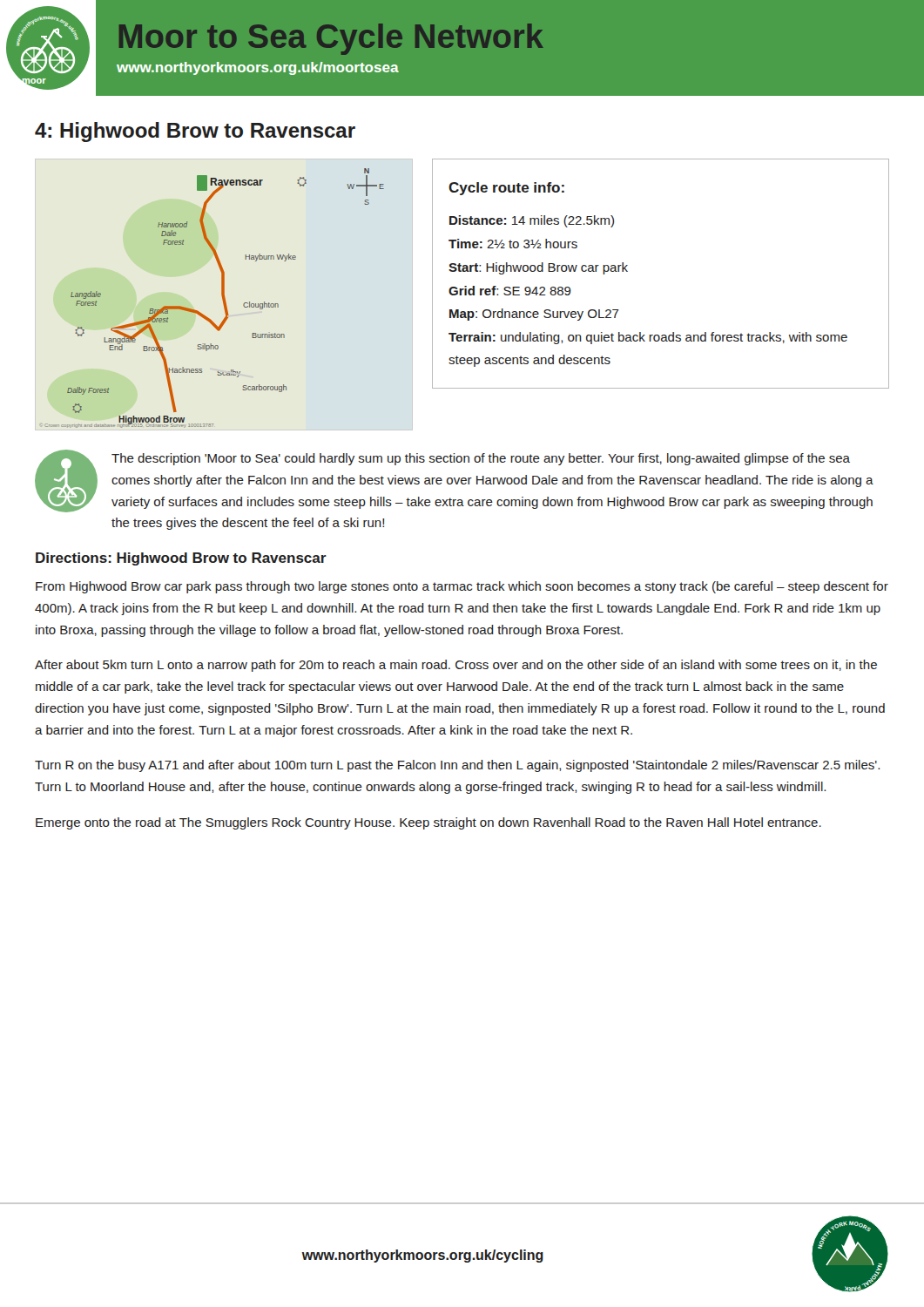Where is the passage that starts "After about 5km turn L onto a"?
Screen dimensions: 1307x924
(x=460, y=697)
